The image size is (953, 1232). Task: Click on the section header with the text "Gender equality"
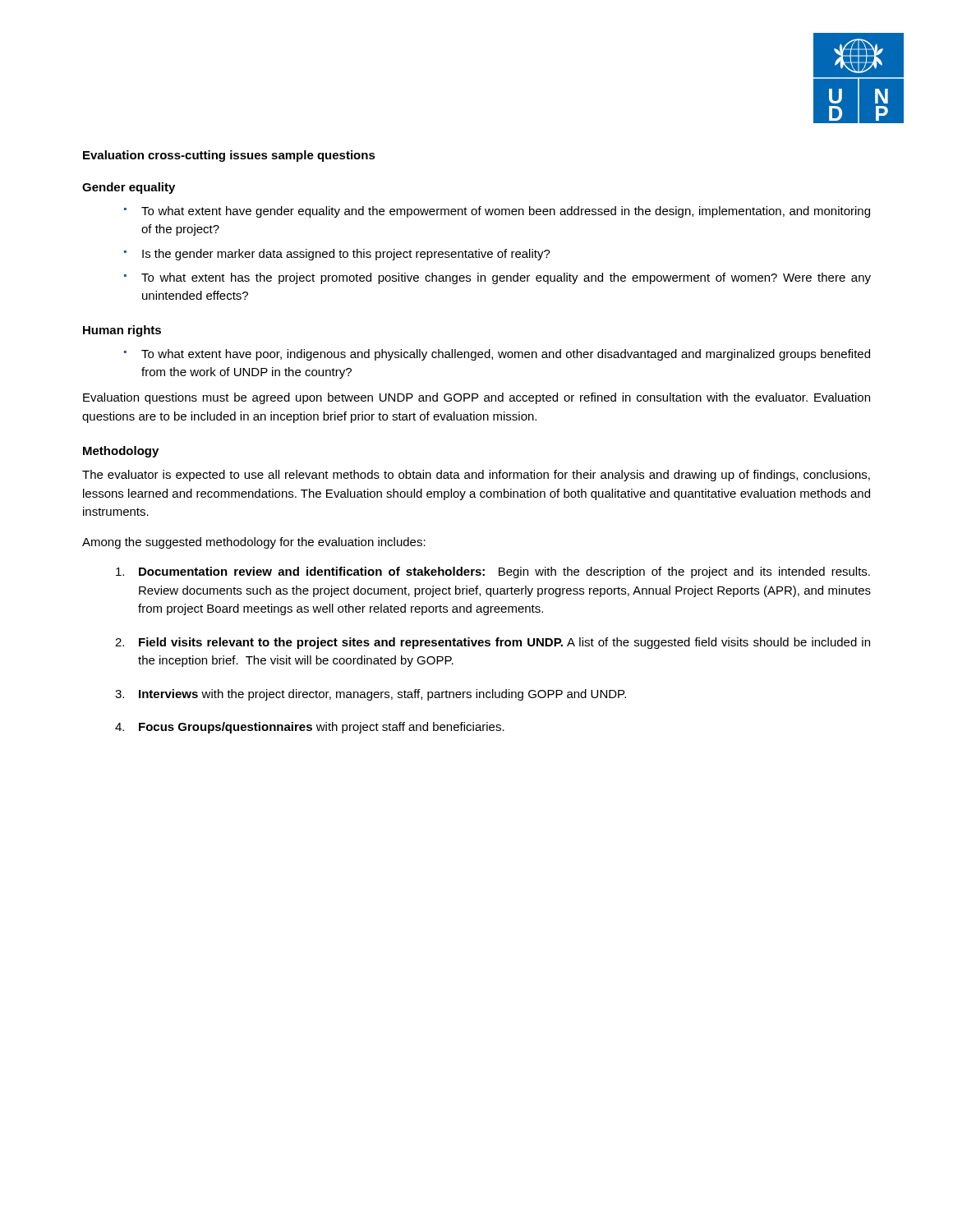[129, 187]
